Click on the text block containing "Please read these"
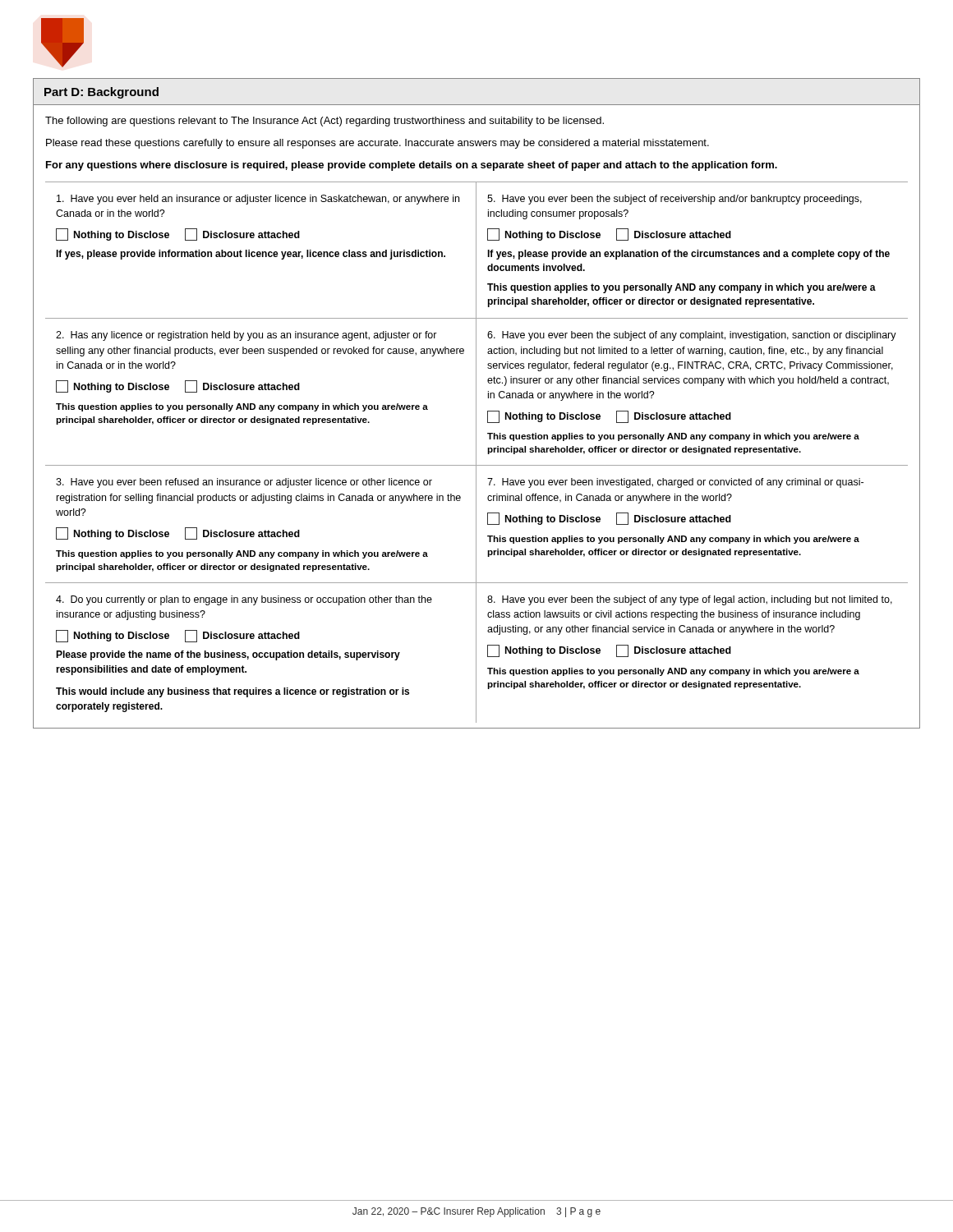953x1232 pixels. pos(377,142)
